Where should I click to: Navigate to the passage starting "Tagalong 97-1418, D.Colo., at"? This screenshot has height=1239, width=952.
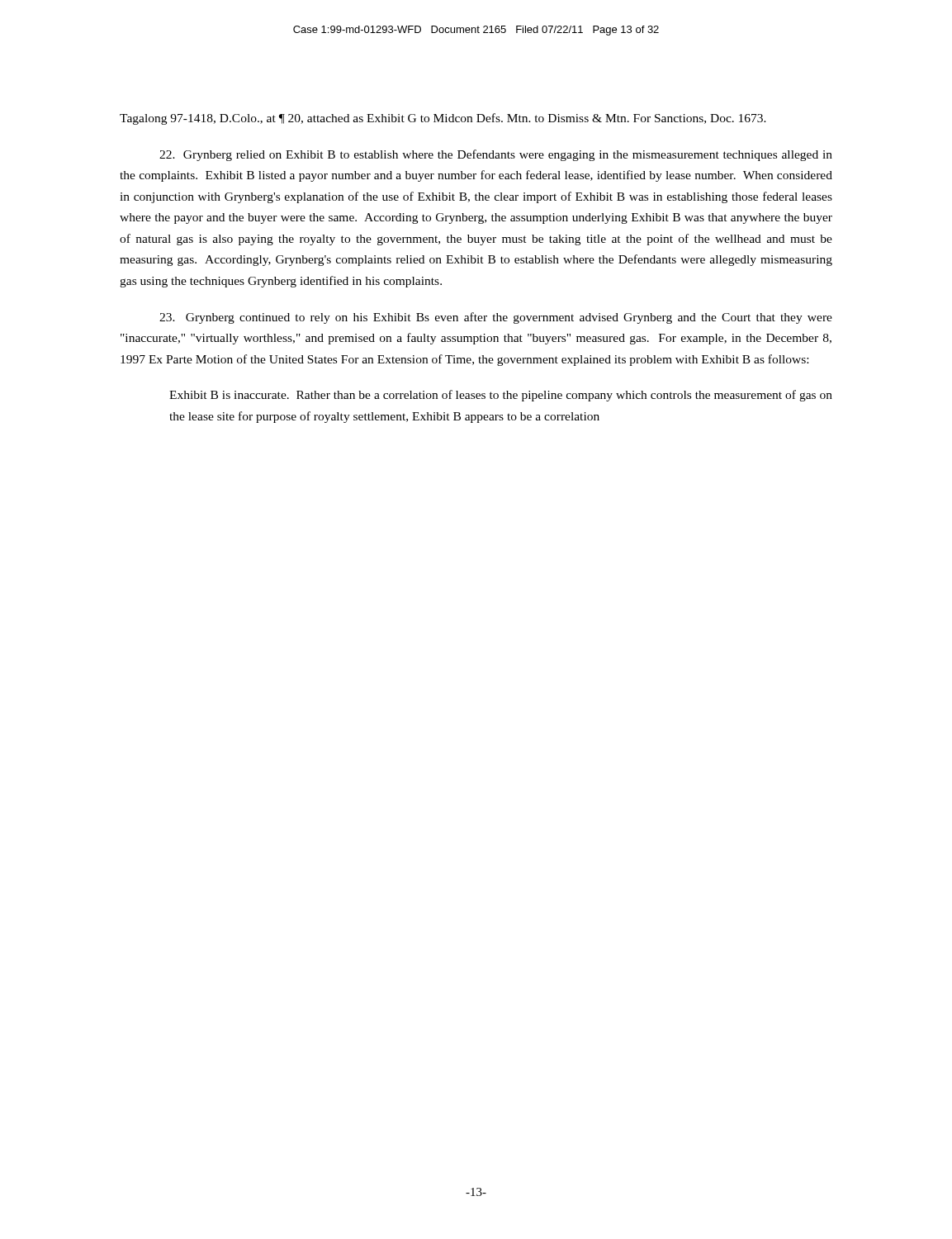(443, 118)
